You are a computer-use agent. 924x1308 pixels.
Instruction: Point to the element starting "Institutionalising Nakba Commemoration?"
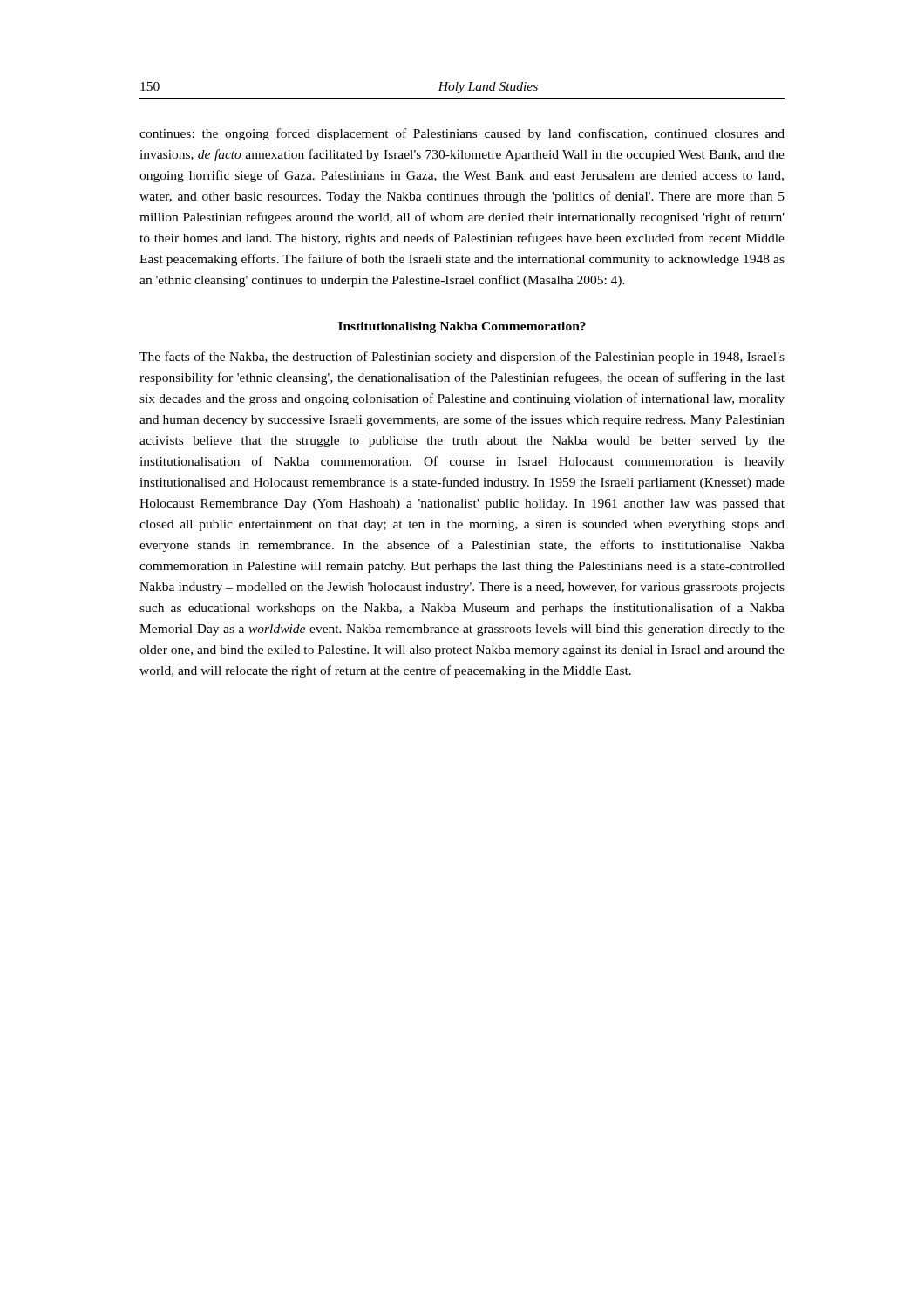point(462,326)
